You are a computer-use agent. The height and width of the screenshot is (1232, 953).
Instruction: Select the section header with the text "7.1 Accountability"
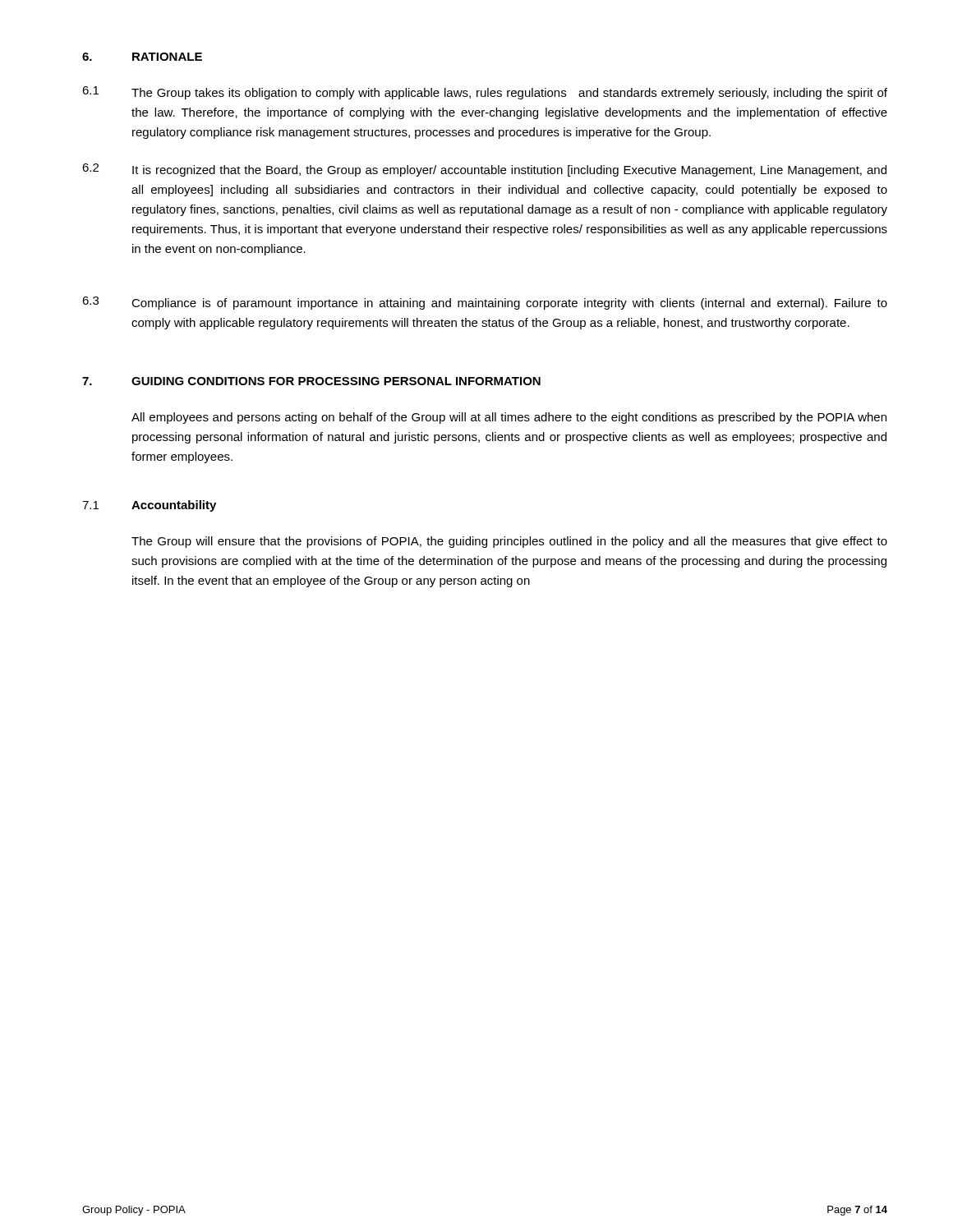click(x=149, y=506)
